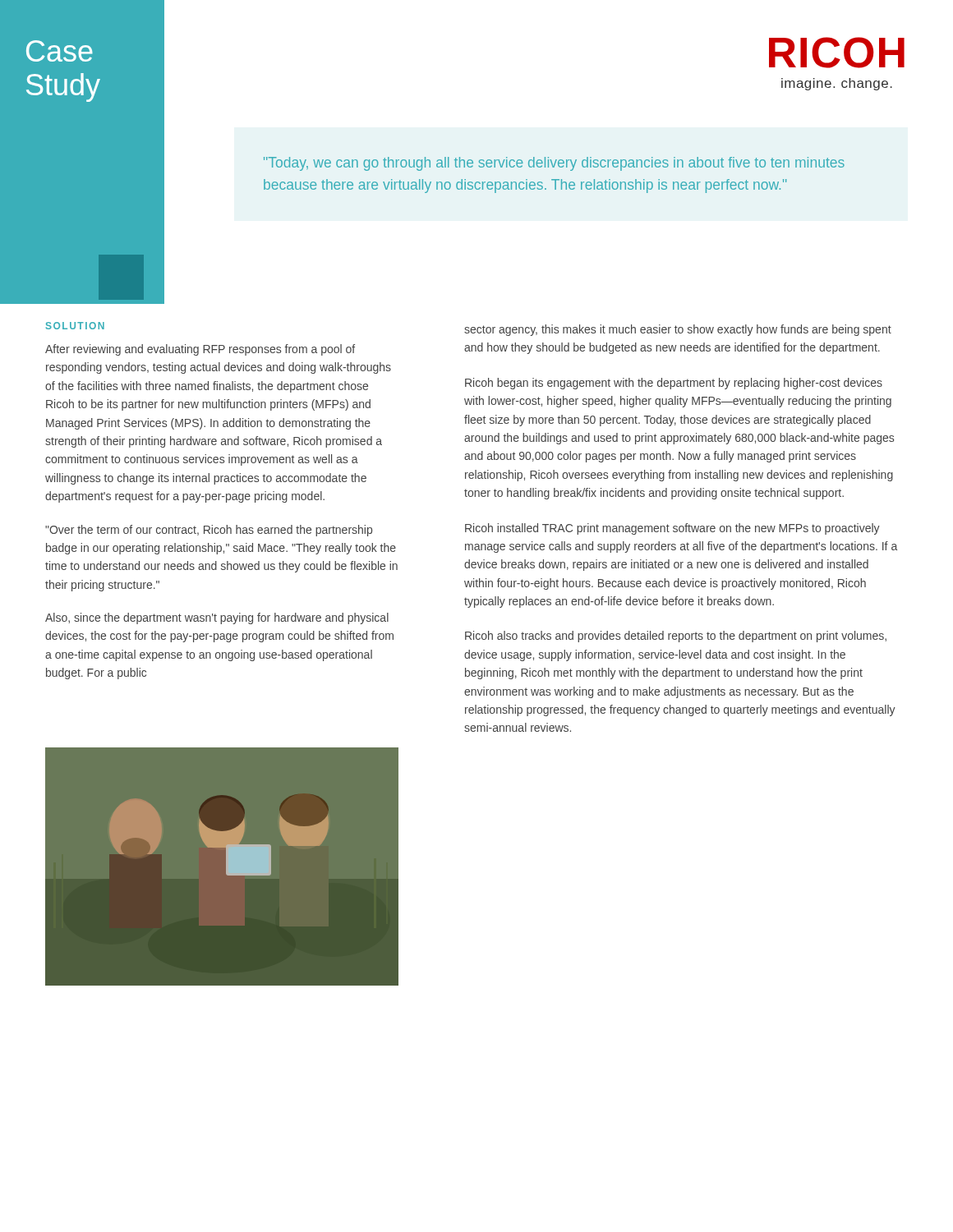Point to the element starting "Ricoh installed TRAC print"
The image size is (953, 1232).
click(x=681, y=565)
